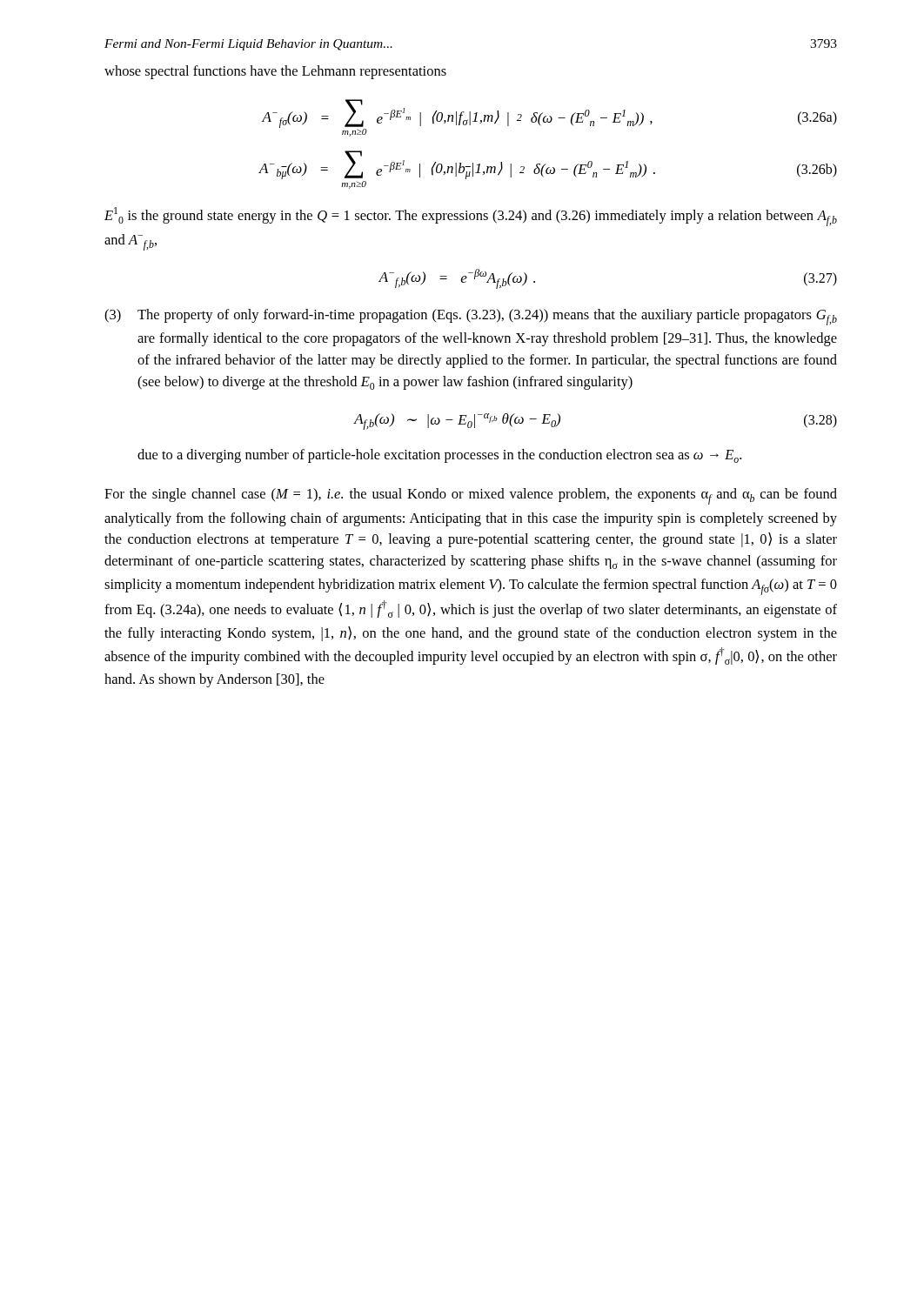This screenshot has height=1305, width=924.
Task: Select the text starting "A−bμ(ω) = ∑ m,n≥0"
Action: [x=471, y=170]
